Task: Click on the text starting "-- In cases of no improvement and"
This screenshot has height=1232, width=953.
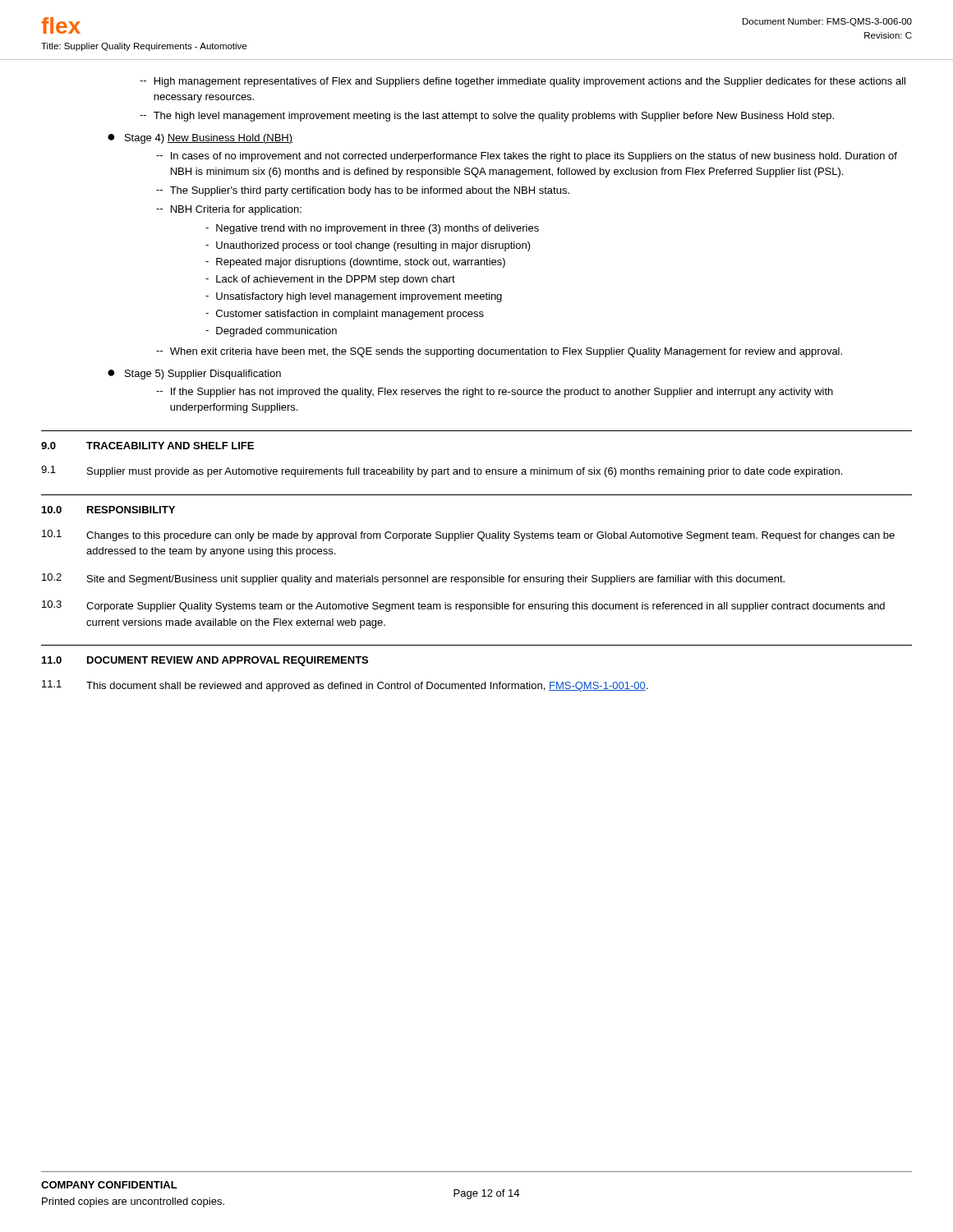Action: (x=534, y=164)
